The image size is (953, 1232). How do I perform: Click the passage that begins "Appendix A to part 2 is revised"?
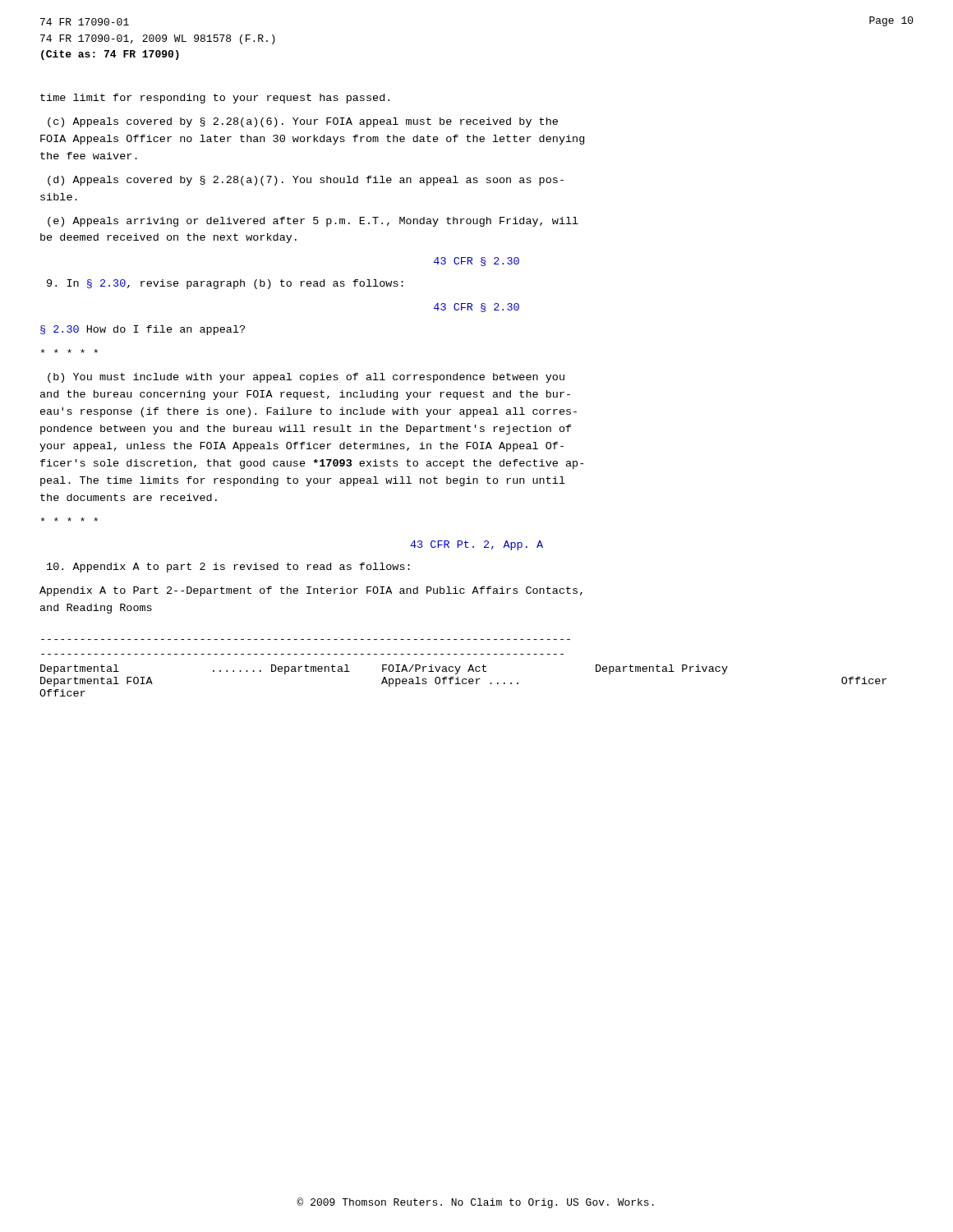click(x=226, y=567)
